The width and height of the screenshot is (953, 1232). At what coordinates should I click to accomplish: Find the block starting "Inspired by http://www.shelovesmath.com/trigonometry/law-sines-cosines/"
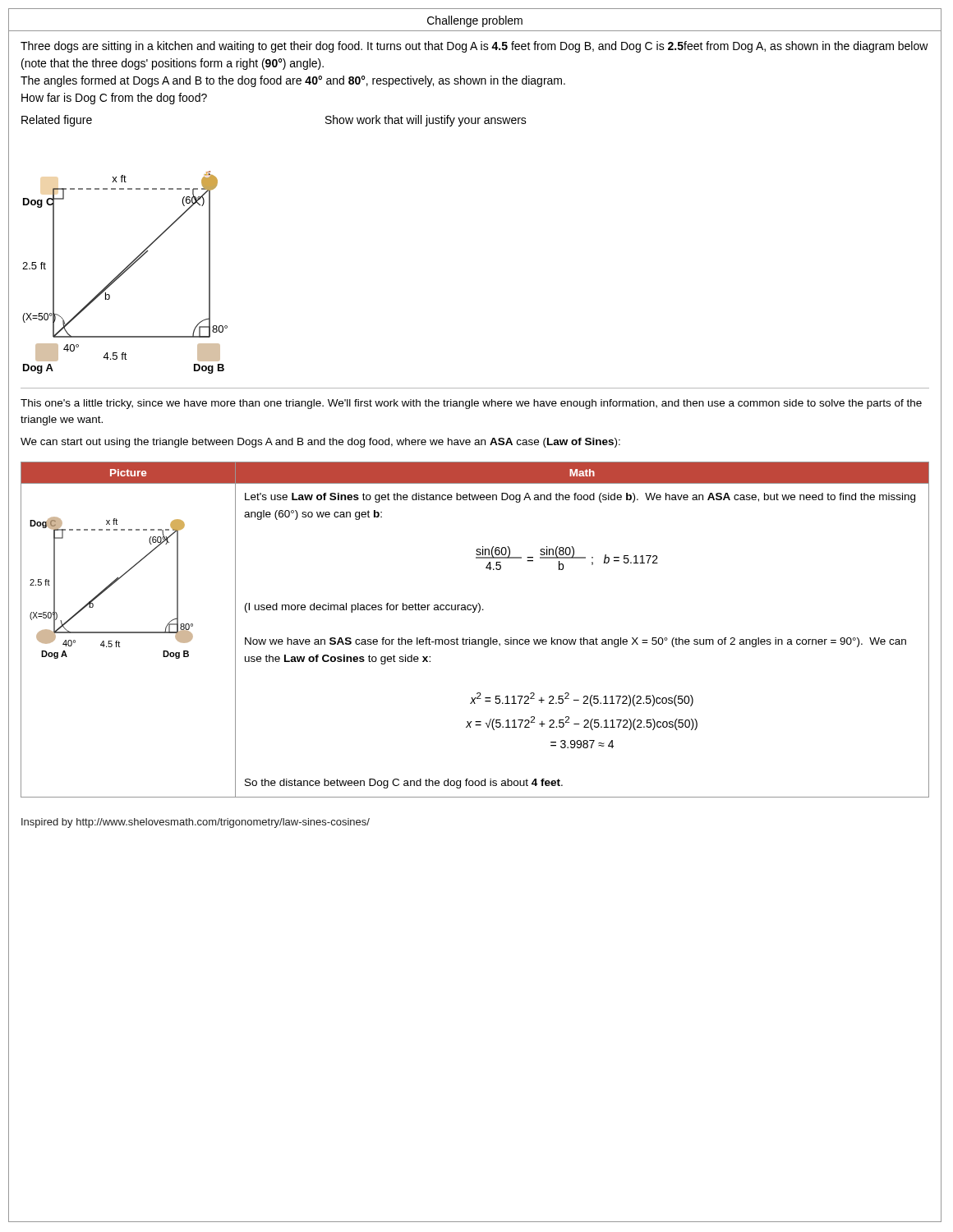tap(195, 822)
